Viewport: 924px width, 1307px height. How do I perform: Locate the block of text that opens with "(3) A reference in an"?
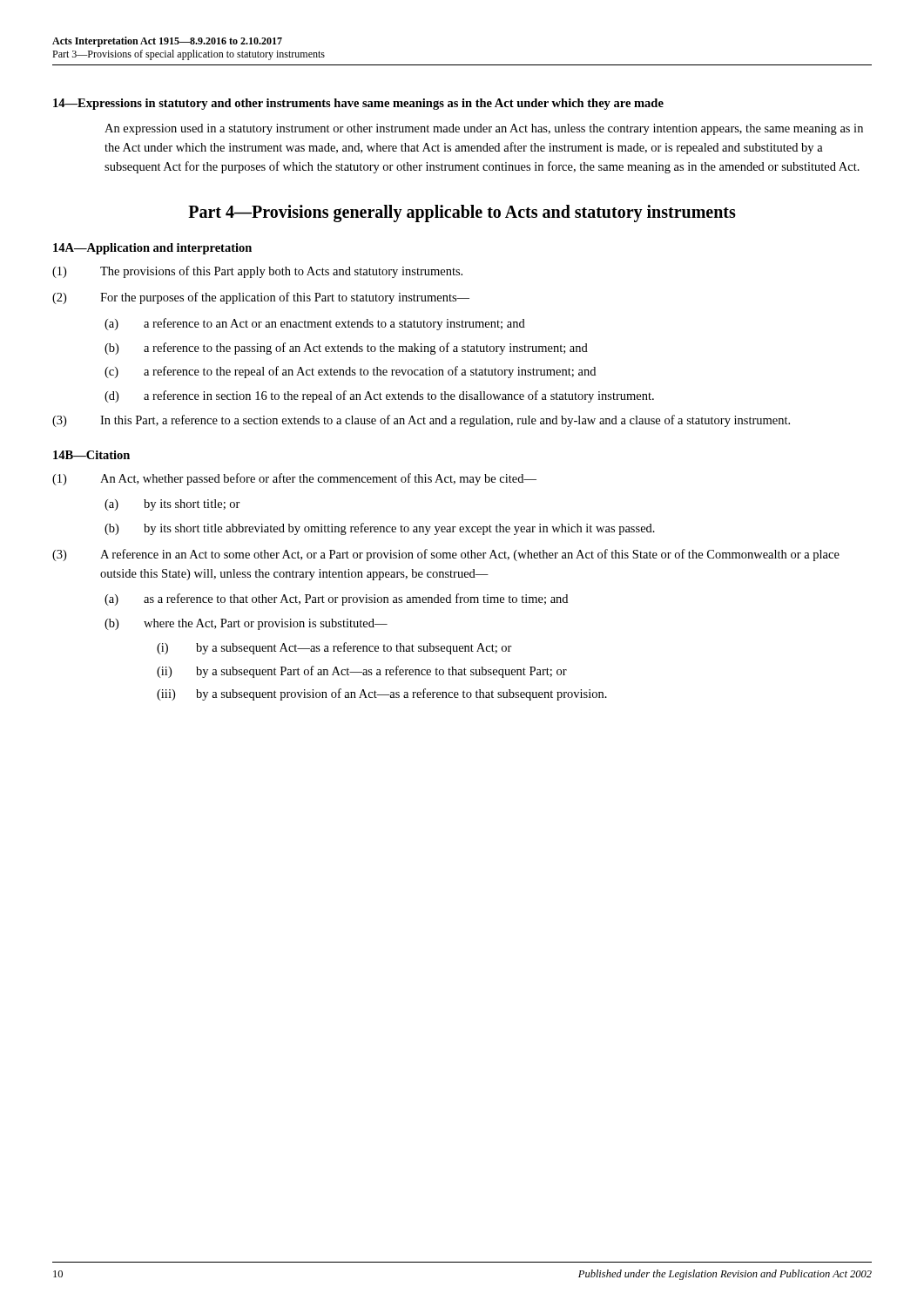click(462, 564)
